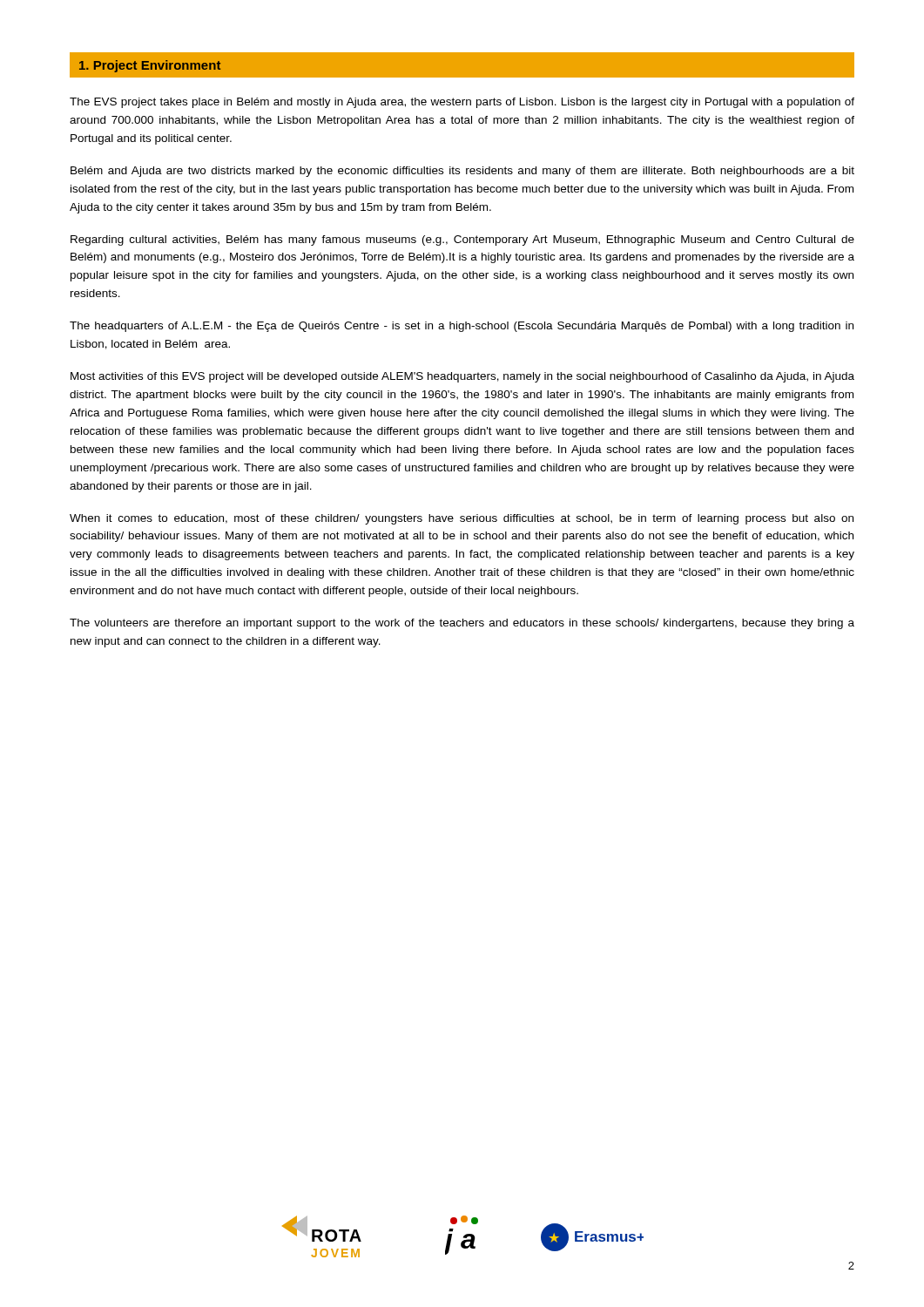Find the element starting "When it comes to education, most"
This screenshot has height=1307, width=924.
(462, 554)
